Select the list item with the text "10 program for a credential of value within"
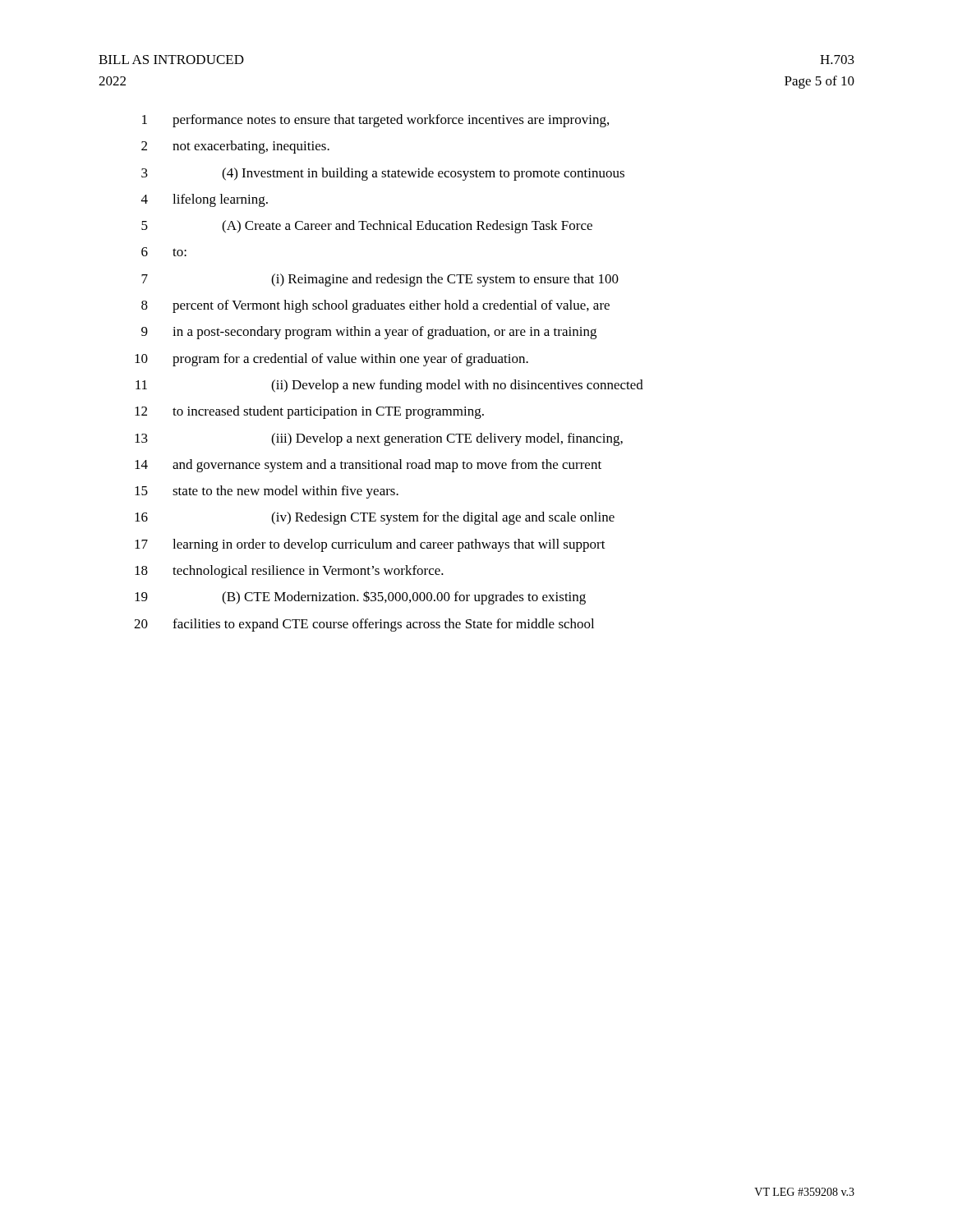This screenshot has height=1232, width=953. 476,359
